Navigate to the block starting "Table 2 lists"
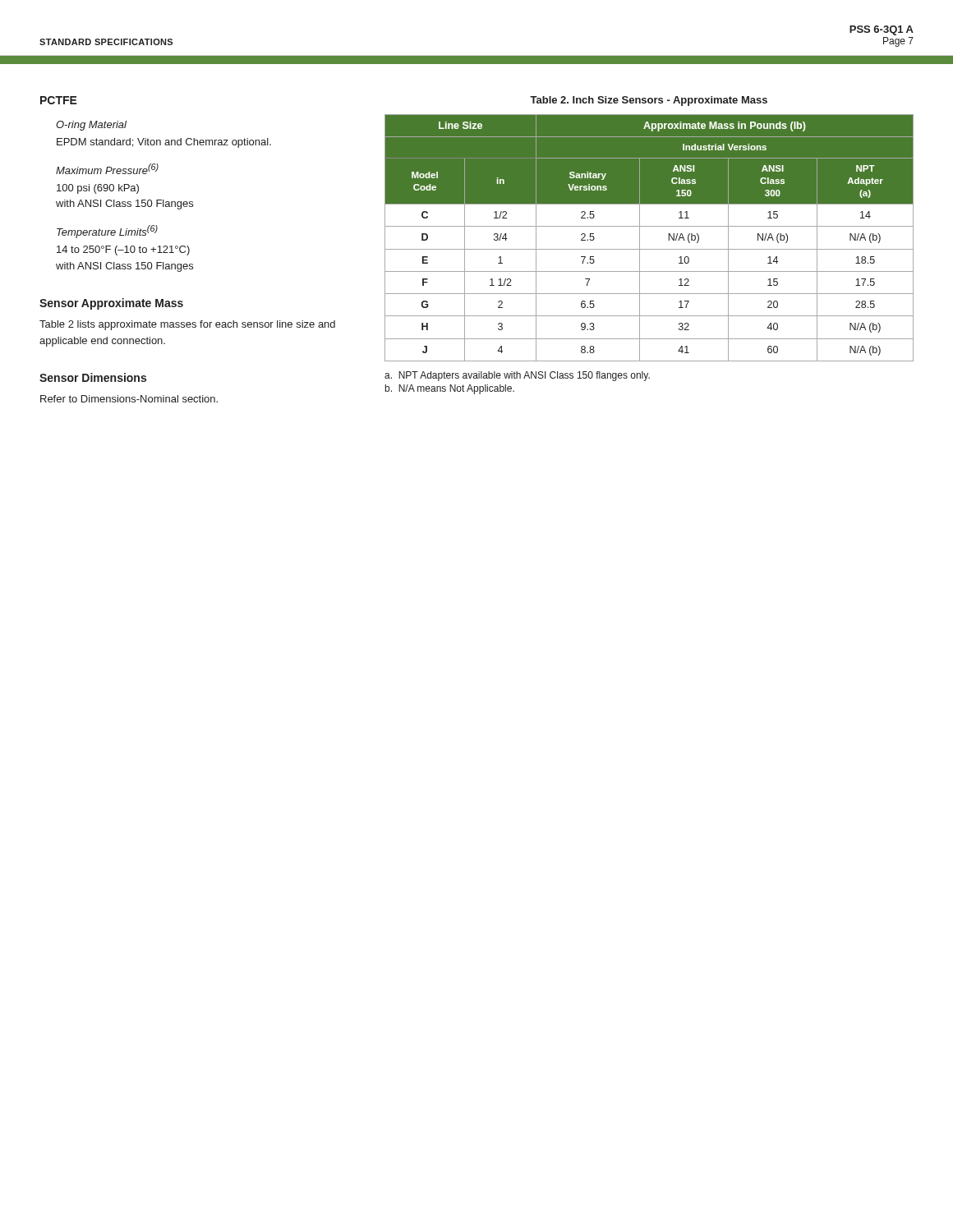953x1232 pixels. (x=188, y=332)
